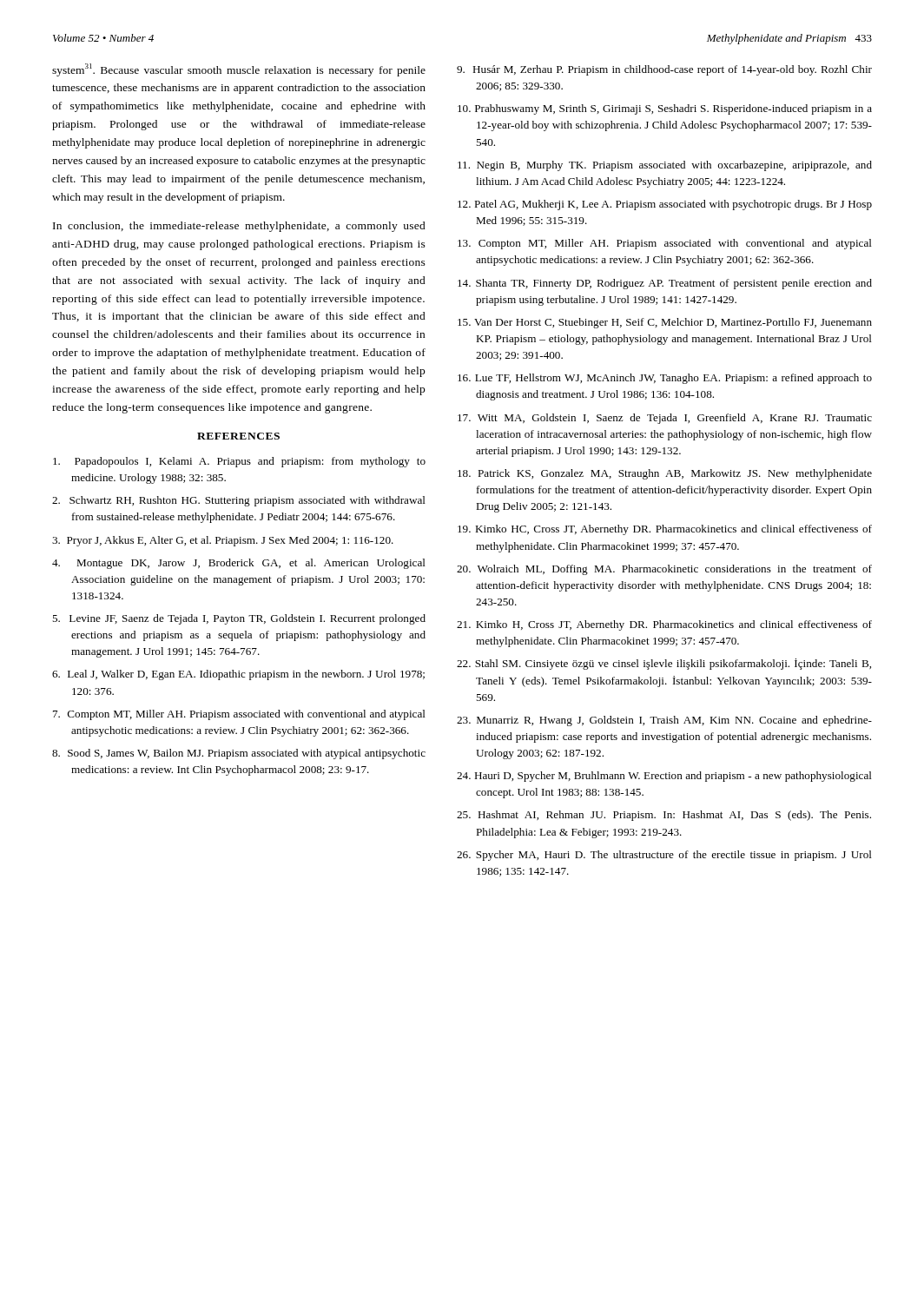Find the block on this page that starts "10. Prabhuswamy M, Srinth S, Girimaji"
The width and height of the screenshot is (924, 1303).
coord(664,125)
